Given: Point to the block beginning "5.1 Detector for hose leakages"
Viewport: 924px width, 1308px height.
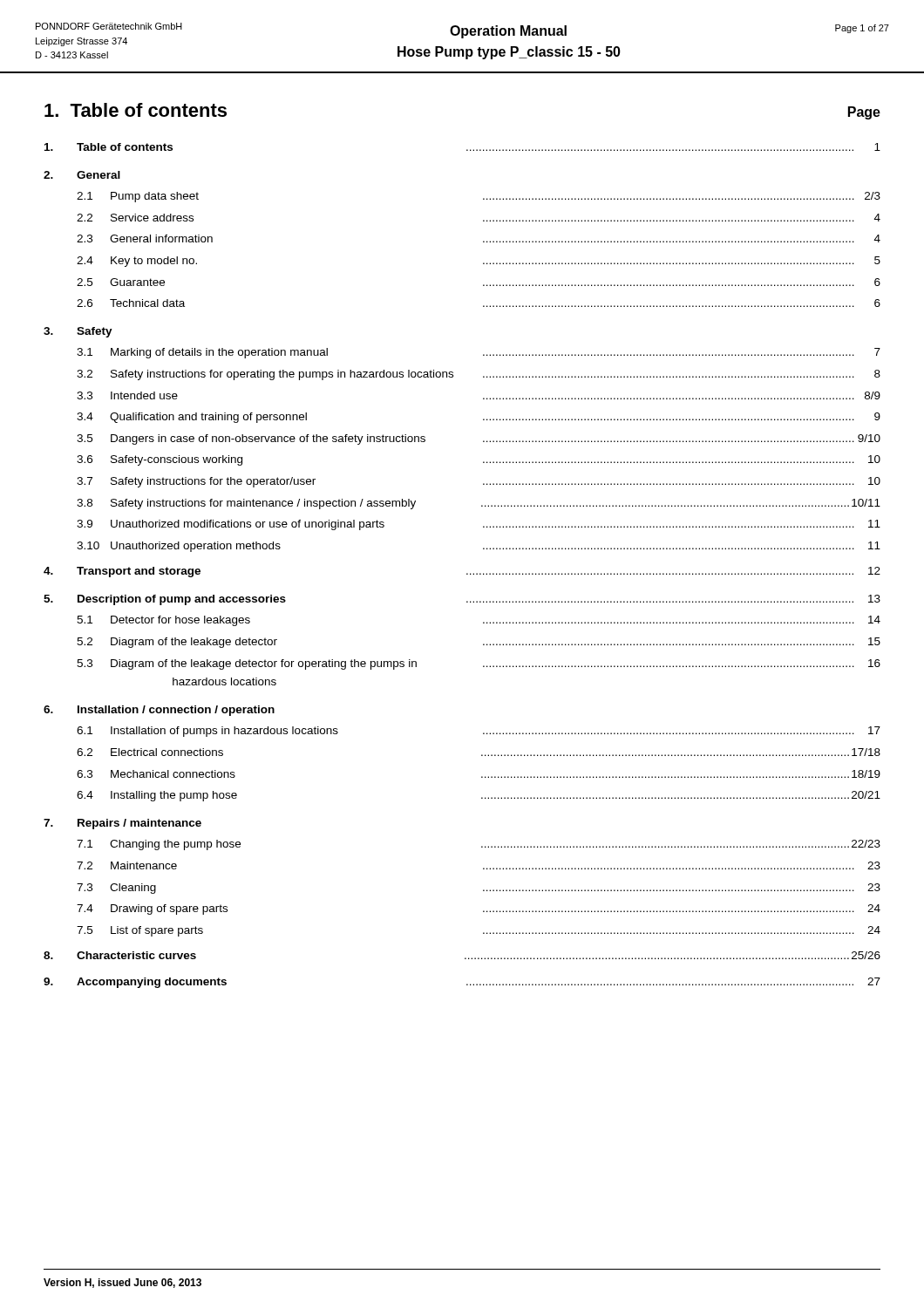Looking at the screenshot, I should click(479, 620).
